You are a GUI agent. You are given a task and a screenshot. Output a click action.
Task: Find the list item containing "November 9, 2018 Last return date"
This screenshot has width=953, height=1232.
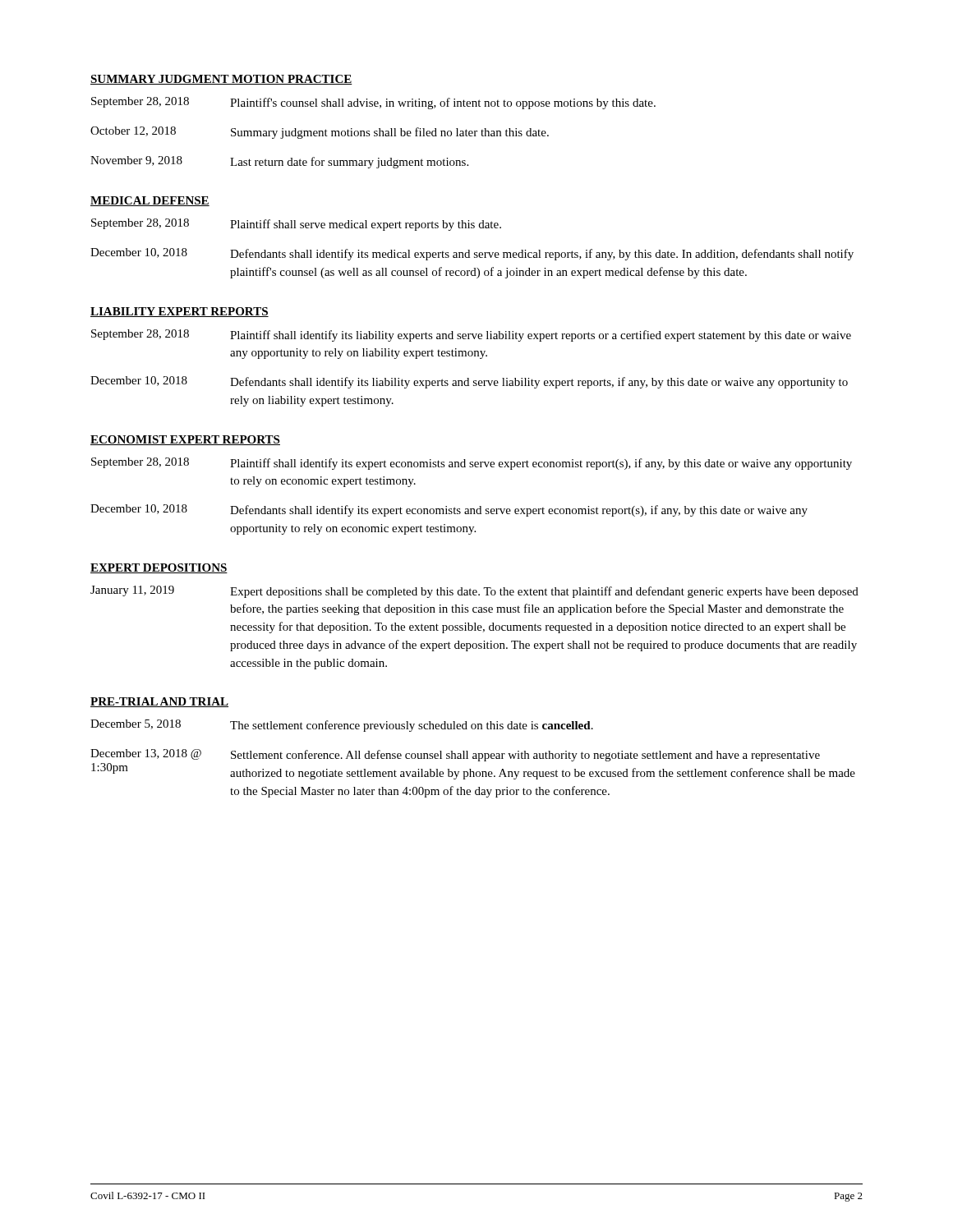tap(476, 162)
